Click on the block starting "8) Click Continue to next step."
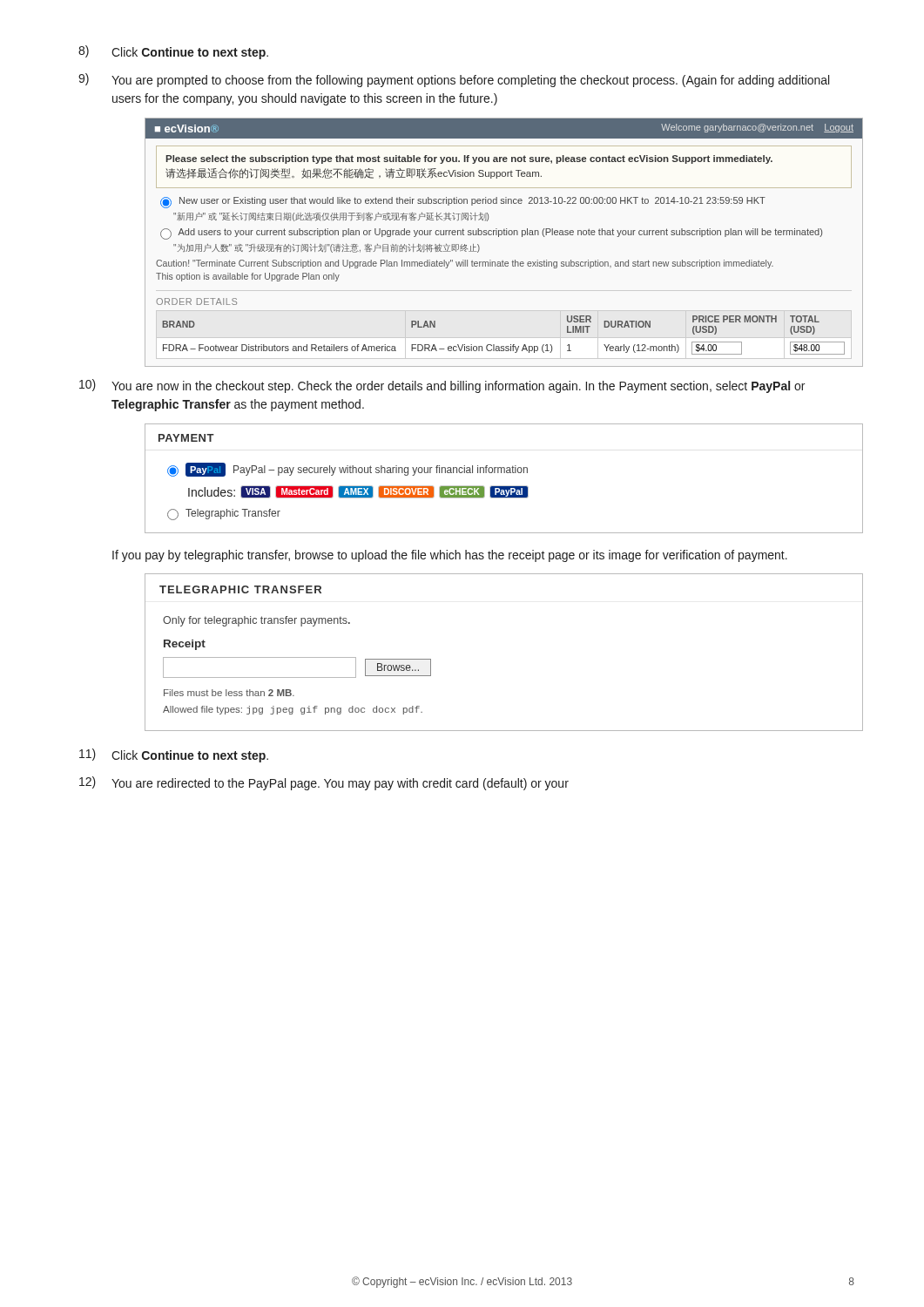Viewport: 924px width, 1307px height. pos(173,52)
